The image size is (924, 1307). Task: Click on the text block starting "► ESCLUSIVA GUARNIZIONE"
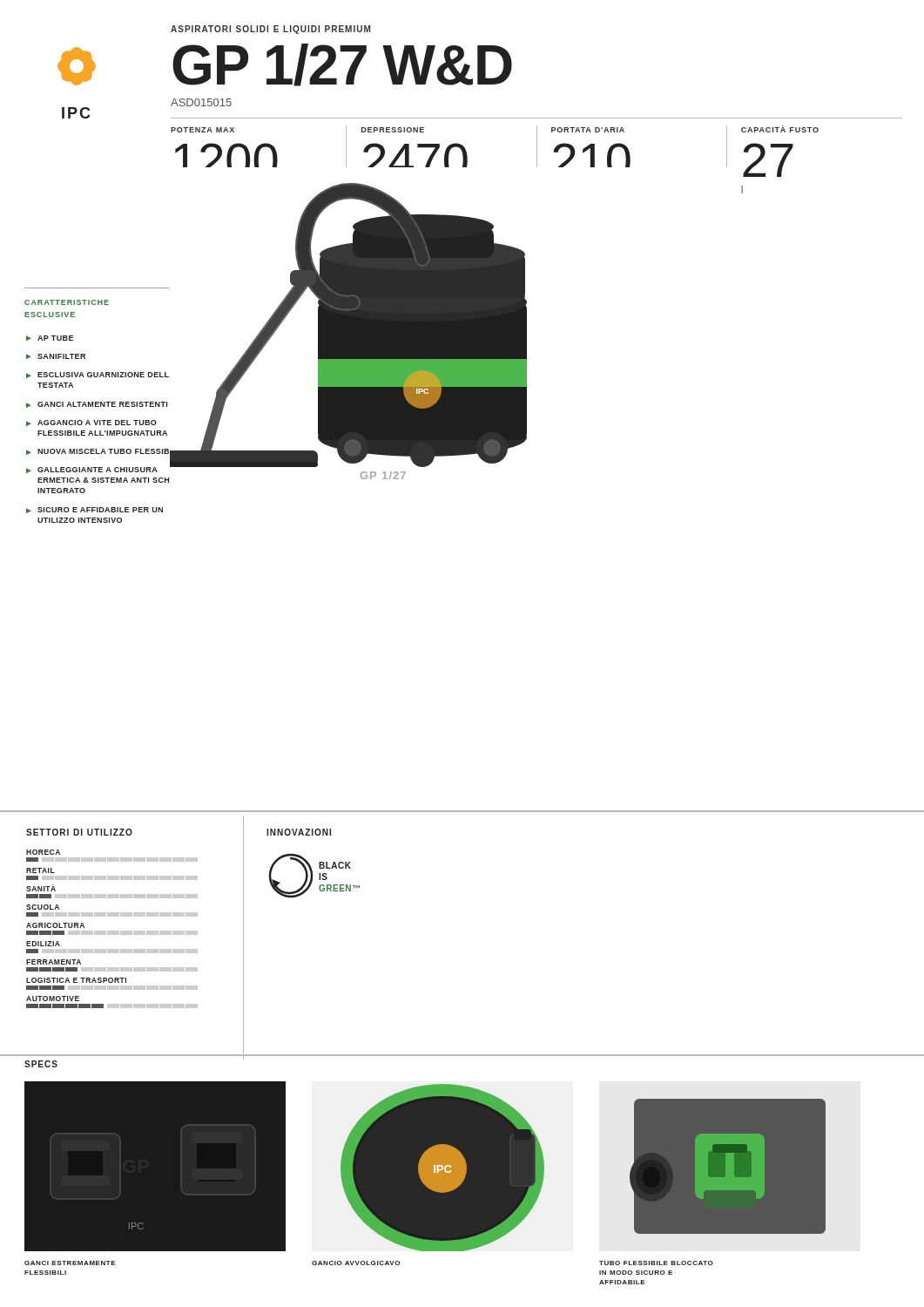click(x=109, y=380)
